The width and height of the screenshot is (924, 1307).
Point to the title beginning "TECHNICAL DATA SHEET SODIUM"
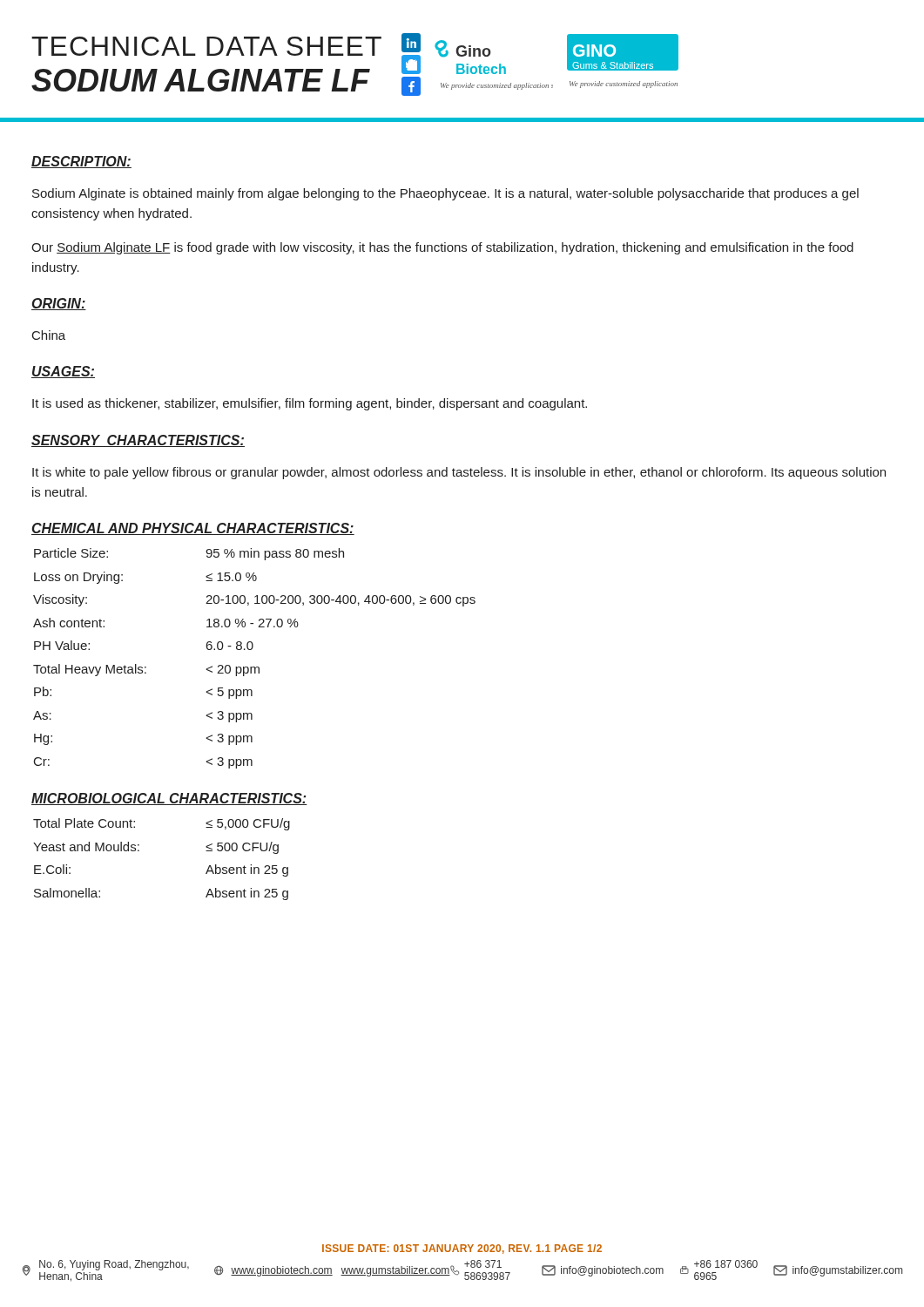point(207,65)
